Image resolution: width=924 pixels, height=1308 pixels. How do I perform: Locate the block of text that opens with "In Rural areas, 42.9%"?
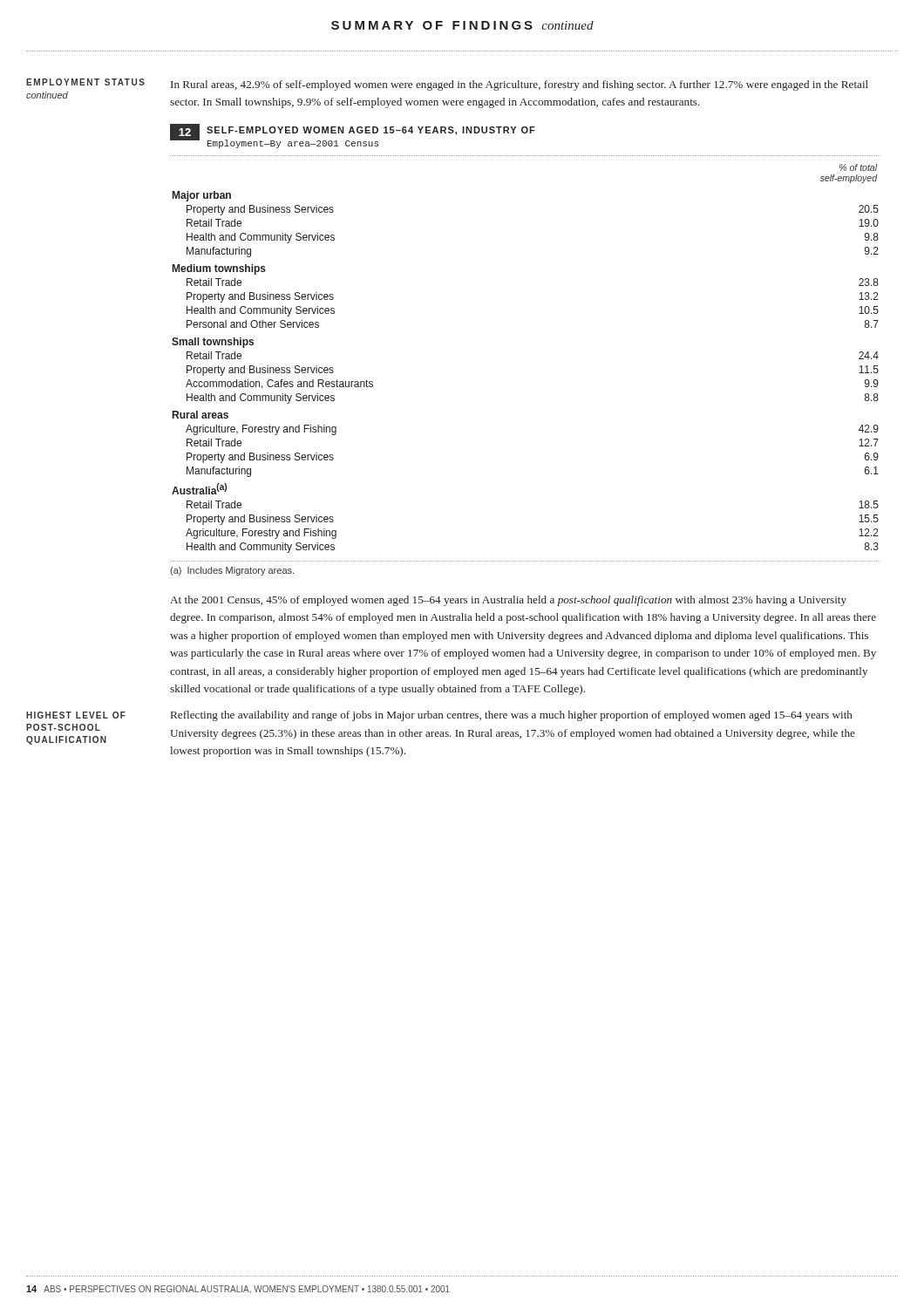(x=519, y=93)
